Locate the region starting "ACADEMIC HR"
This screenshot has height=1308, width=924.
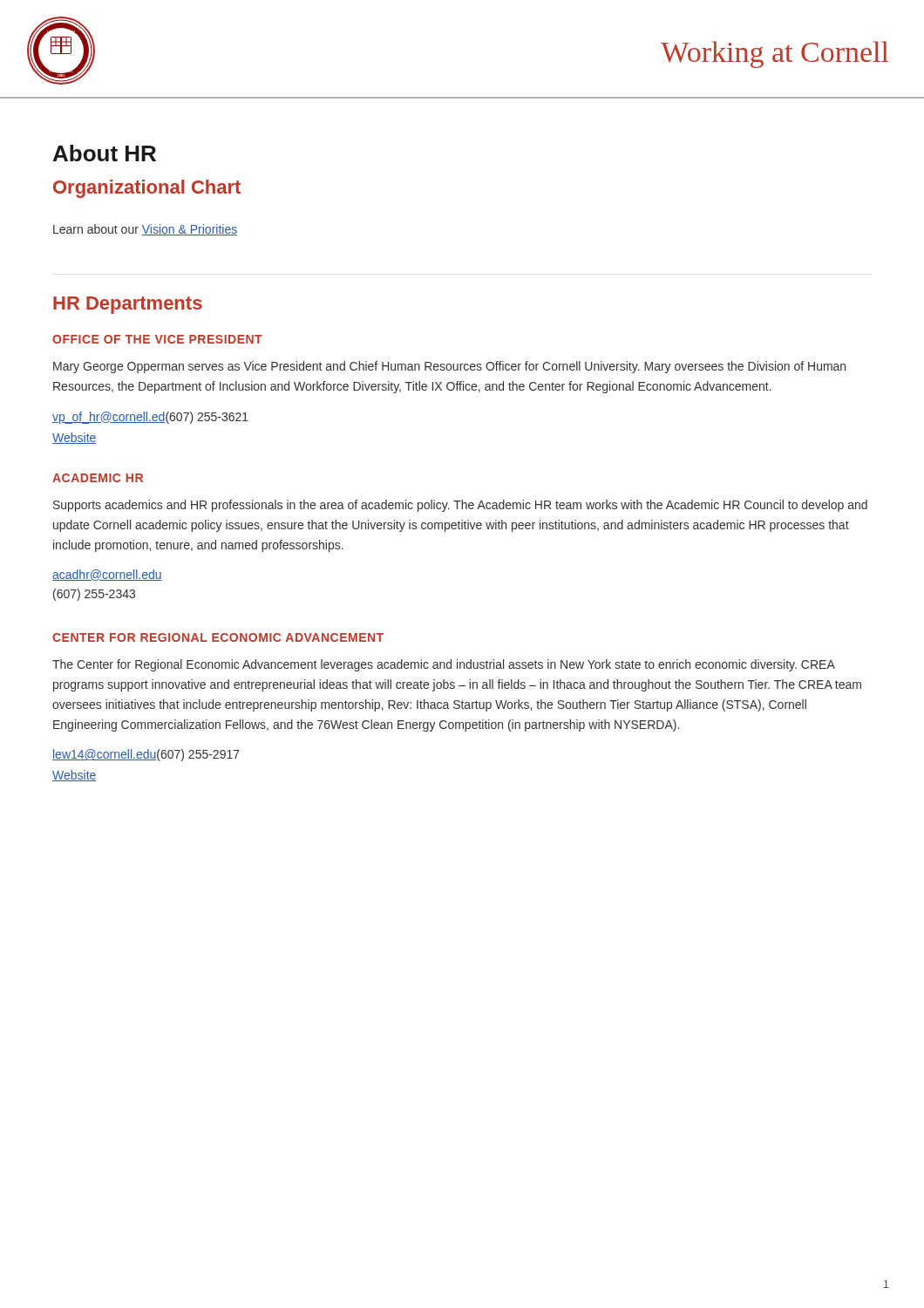[98, 477]
